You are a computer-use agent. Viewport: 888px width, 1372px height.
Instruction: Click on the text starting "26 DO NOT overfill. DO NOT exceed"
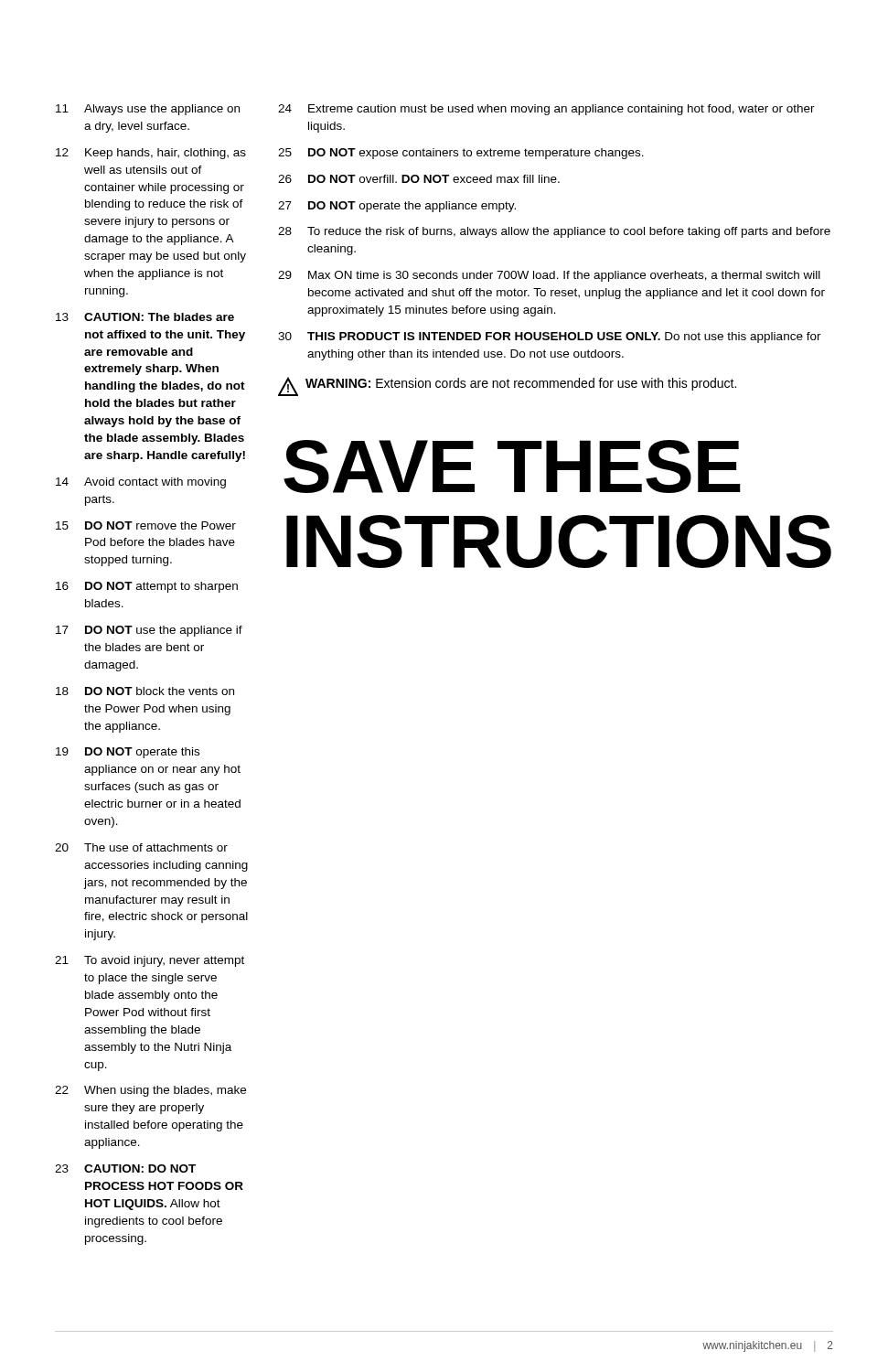(x=556, y=179)
